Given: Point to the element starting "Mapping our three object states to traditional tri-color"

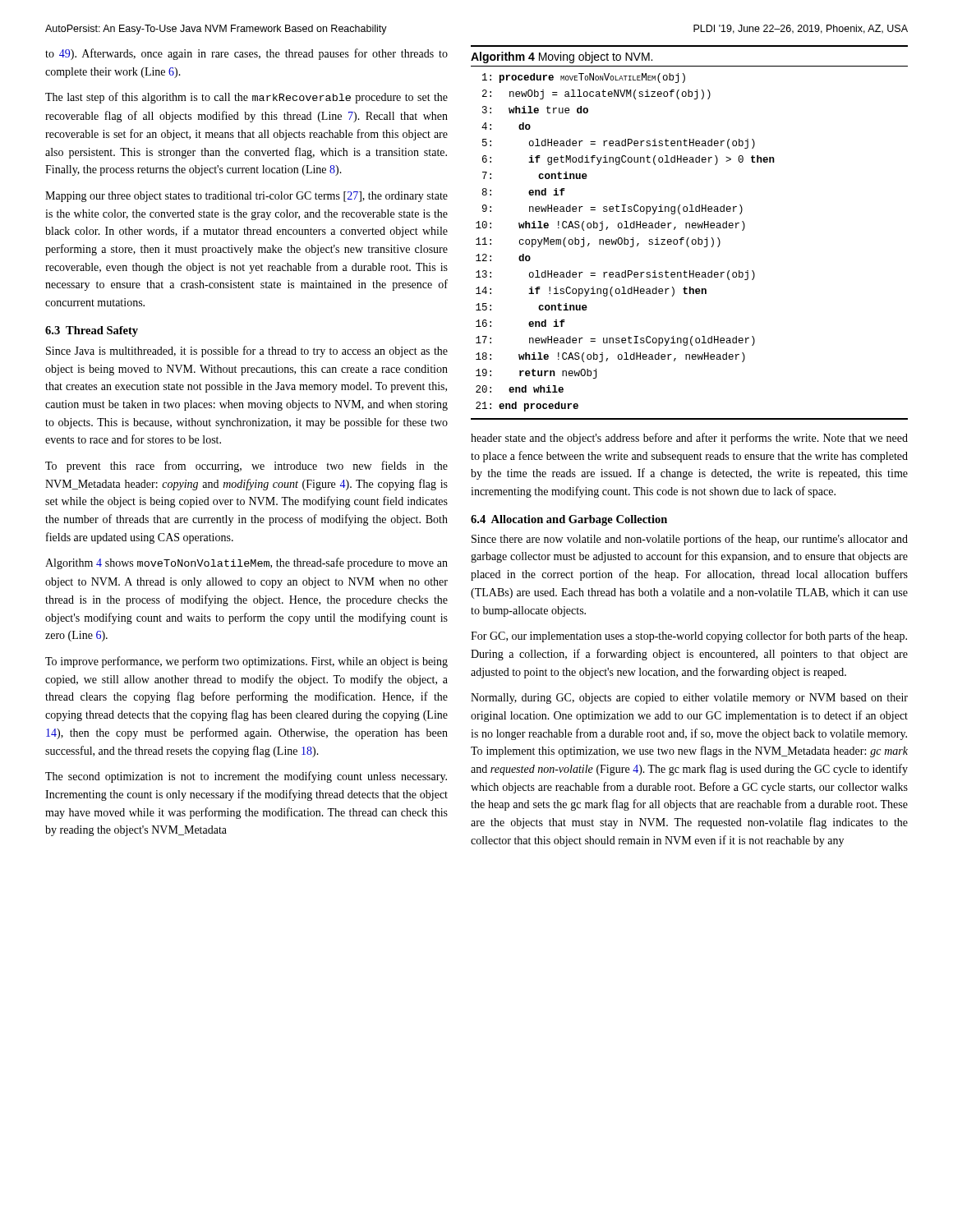Looking at the screenshot, I should coord(246,249).
